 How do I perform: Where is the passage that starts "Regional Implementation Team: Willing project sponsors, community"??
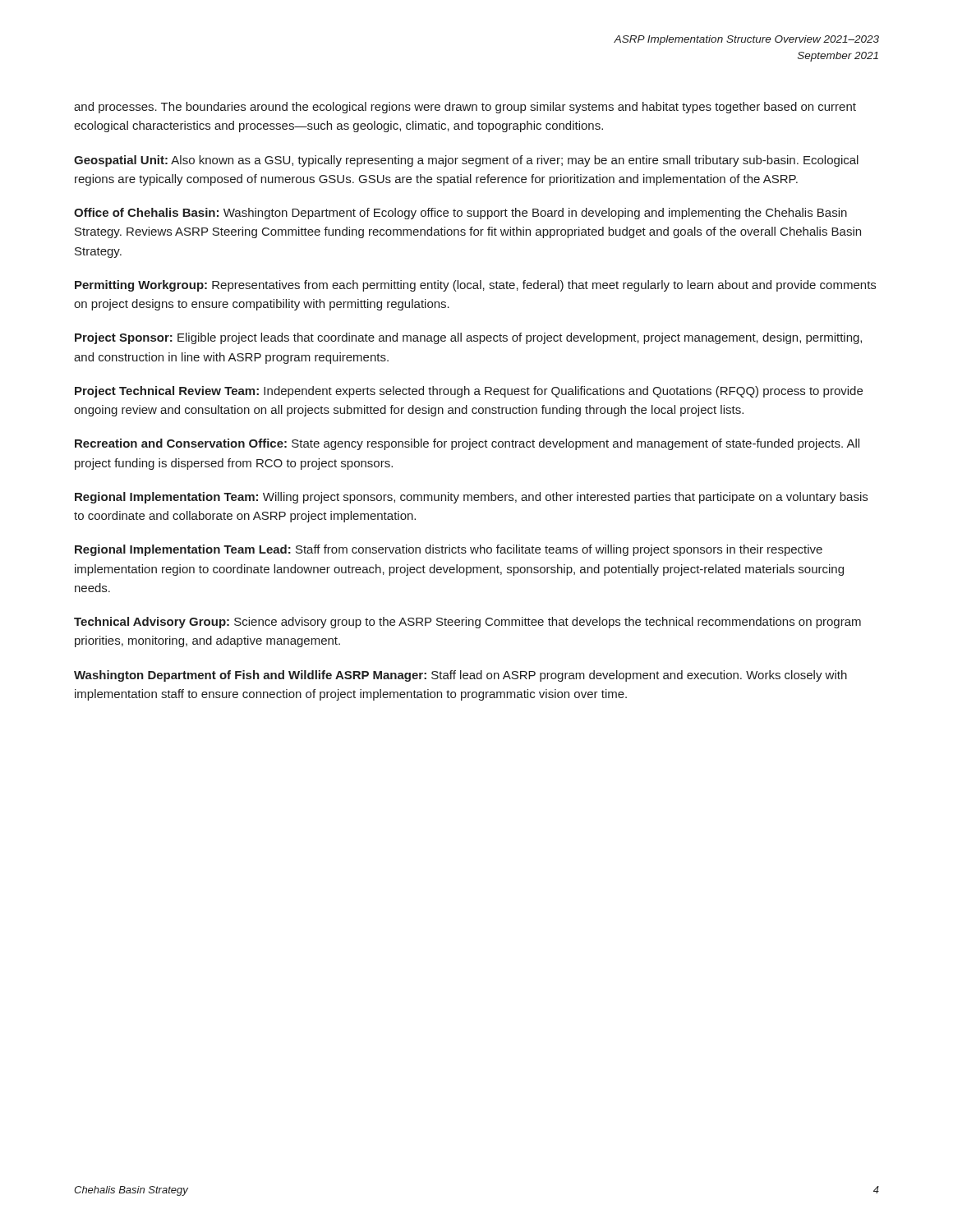tap(476, 506)
